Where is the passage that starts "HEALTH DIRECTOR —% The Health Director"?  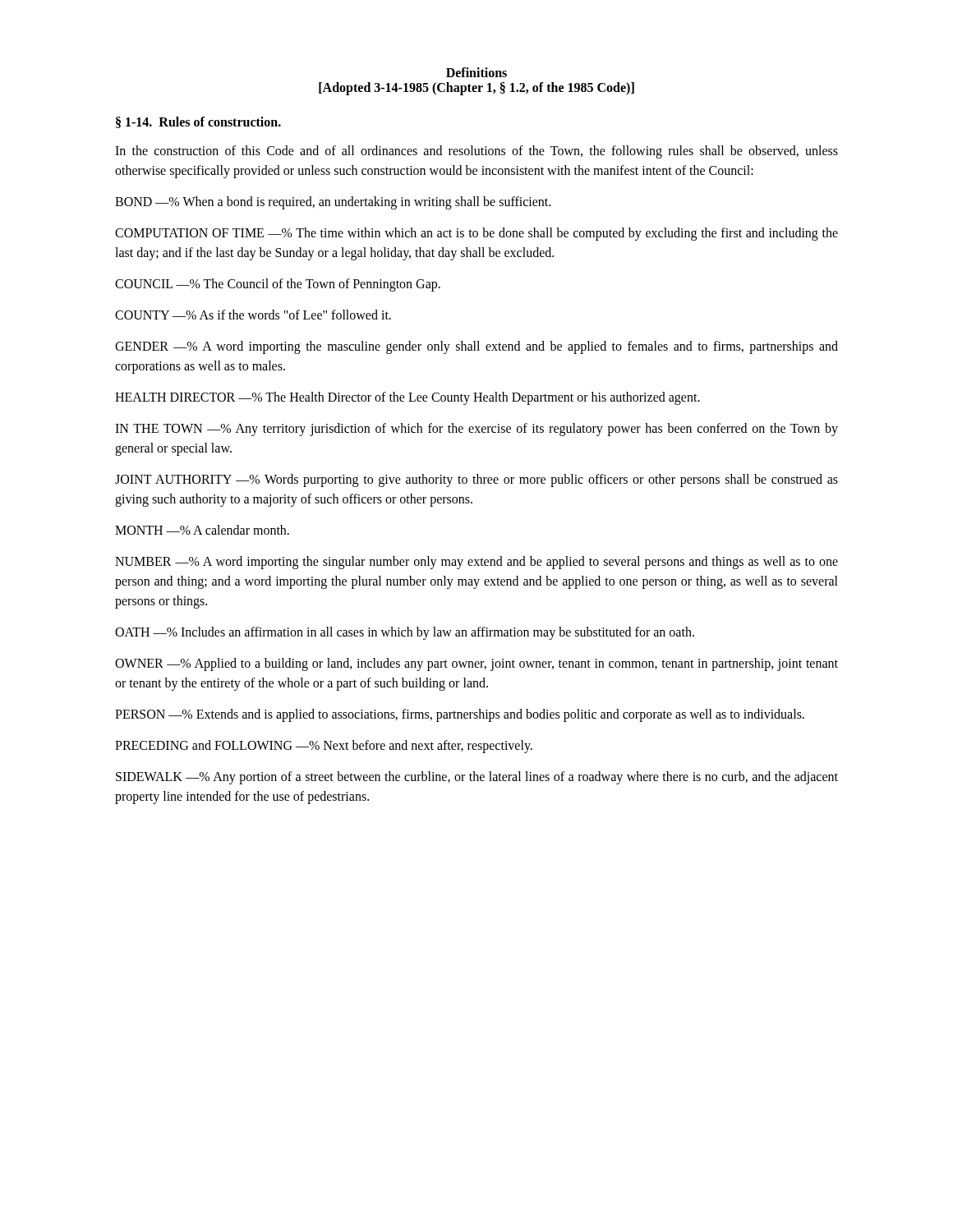pos(408,397)
